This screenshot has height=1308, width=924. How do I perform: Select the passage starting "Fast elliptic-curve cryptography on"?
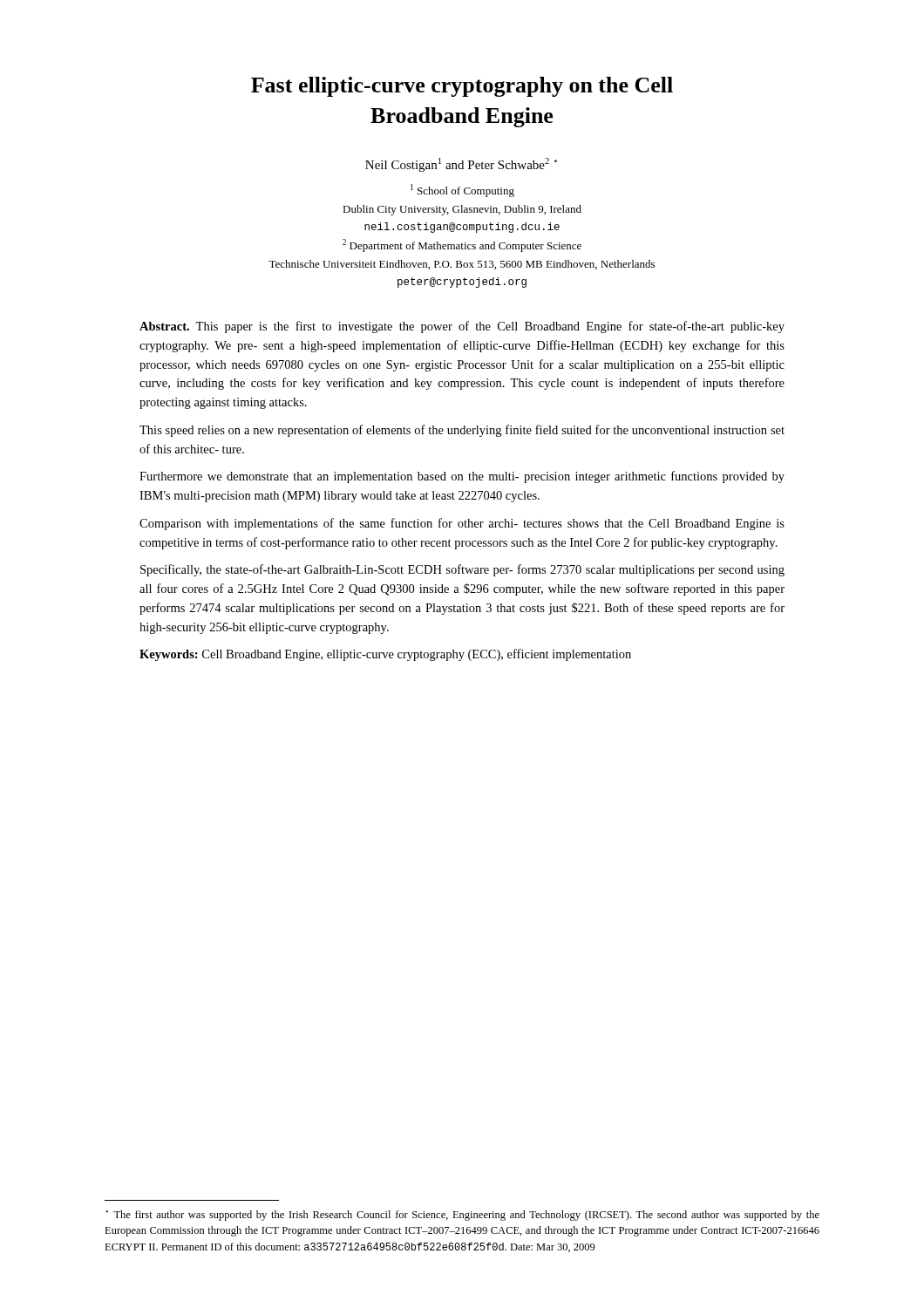[x=462, y=100]
